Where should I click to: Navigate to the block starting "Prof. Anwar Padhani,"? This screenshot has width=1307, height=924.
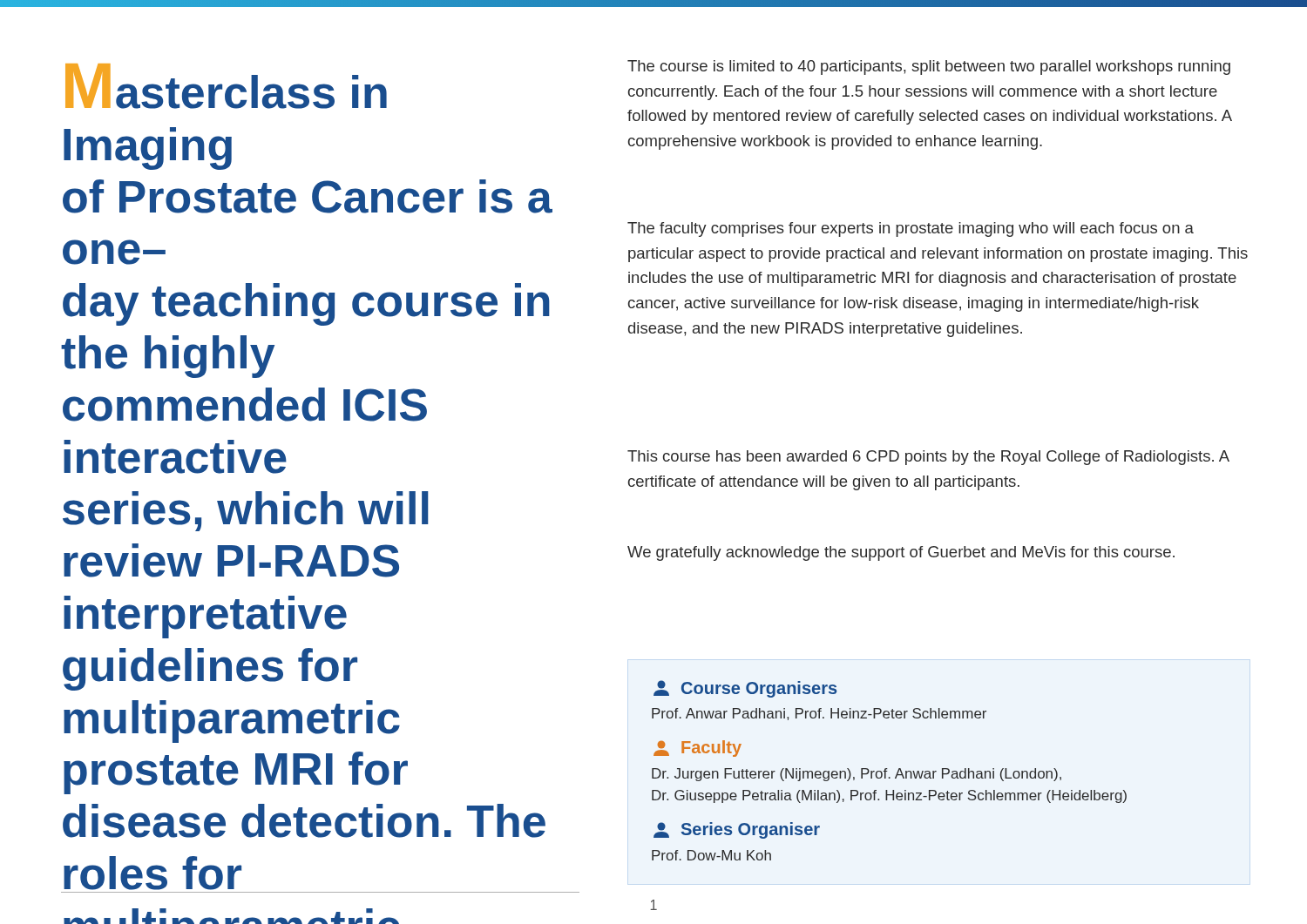pyautogui.click(x=819, y=714)
